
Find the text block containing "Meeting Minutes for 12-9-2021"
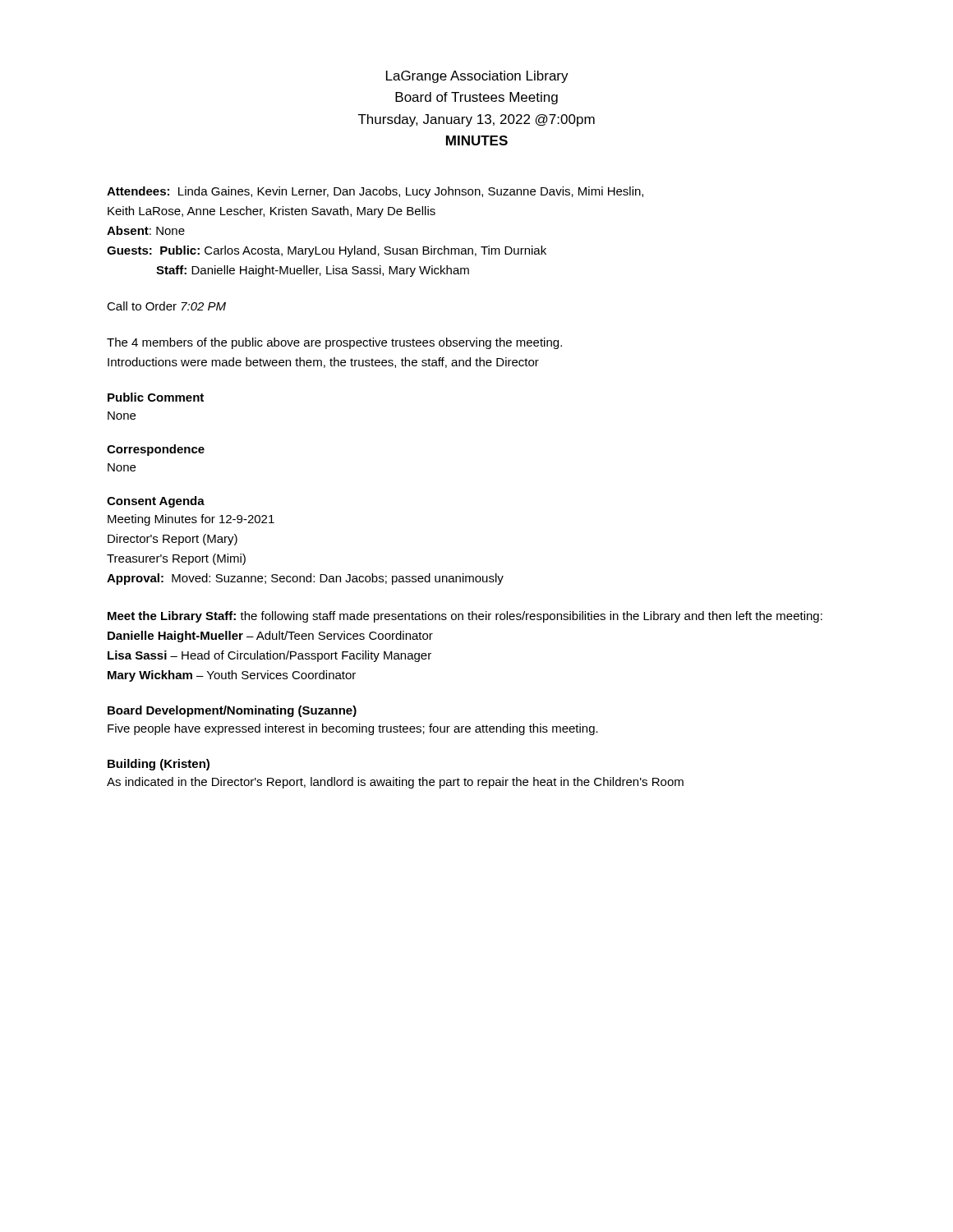pos(191,520)
